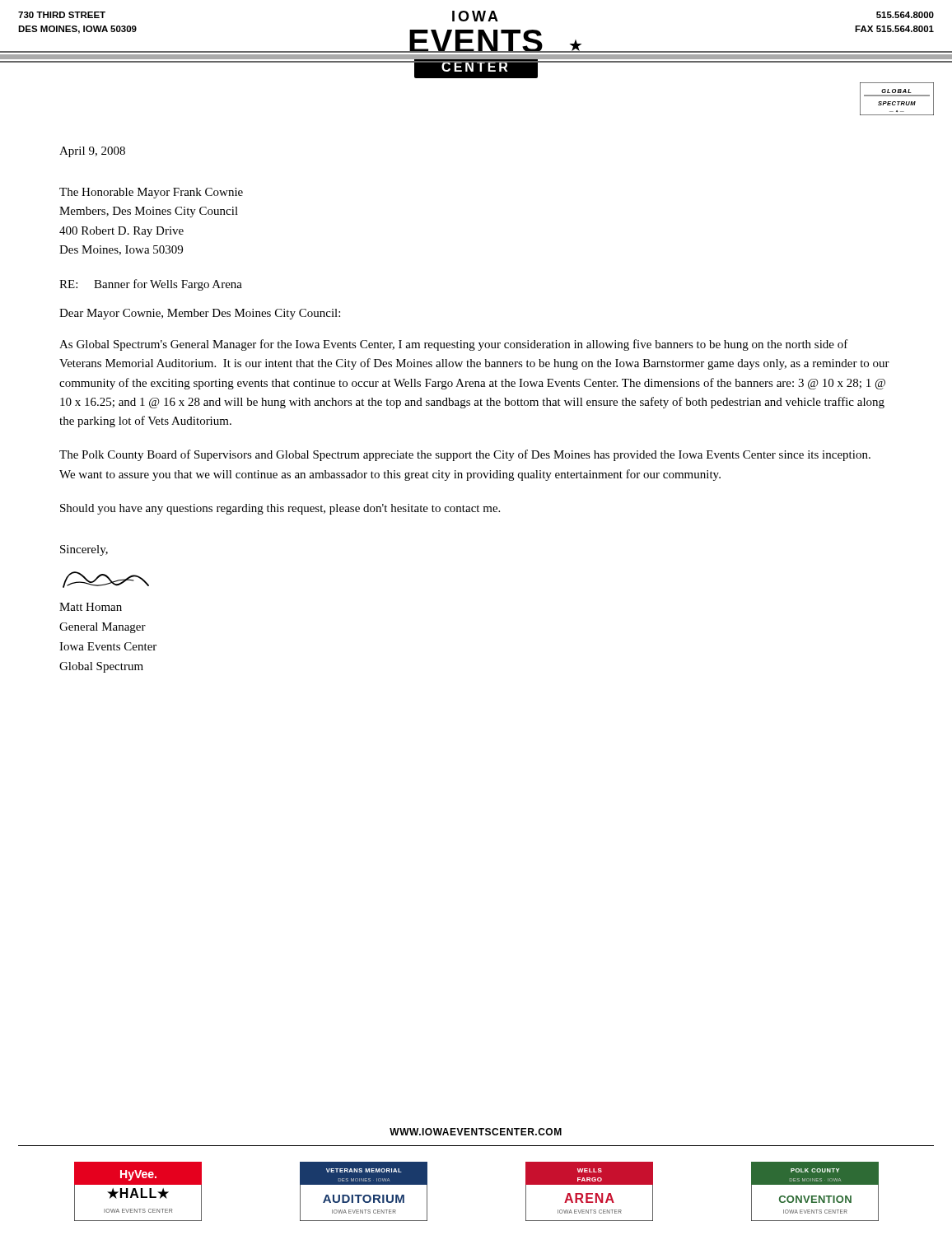
Task: Point to "April 9, 2008"
Action: pyautogui.click(x=92, y=151)
